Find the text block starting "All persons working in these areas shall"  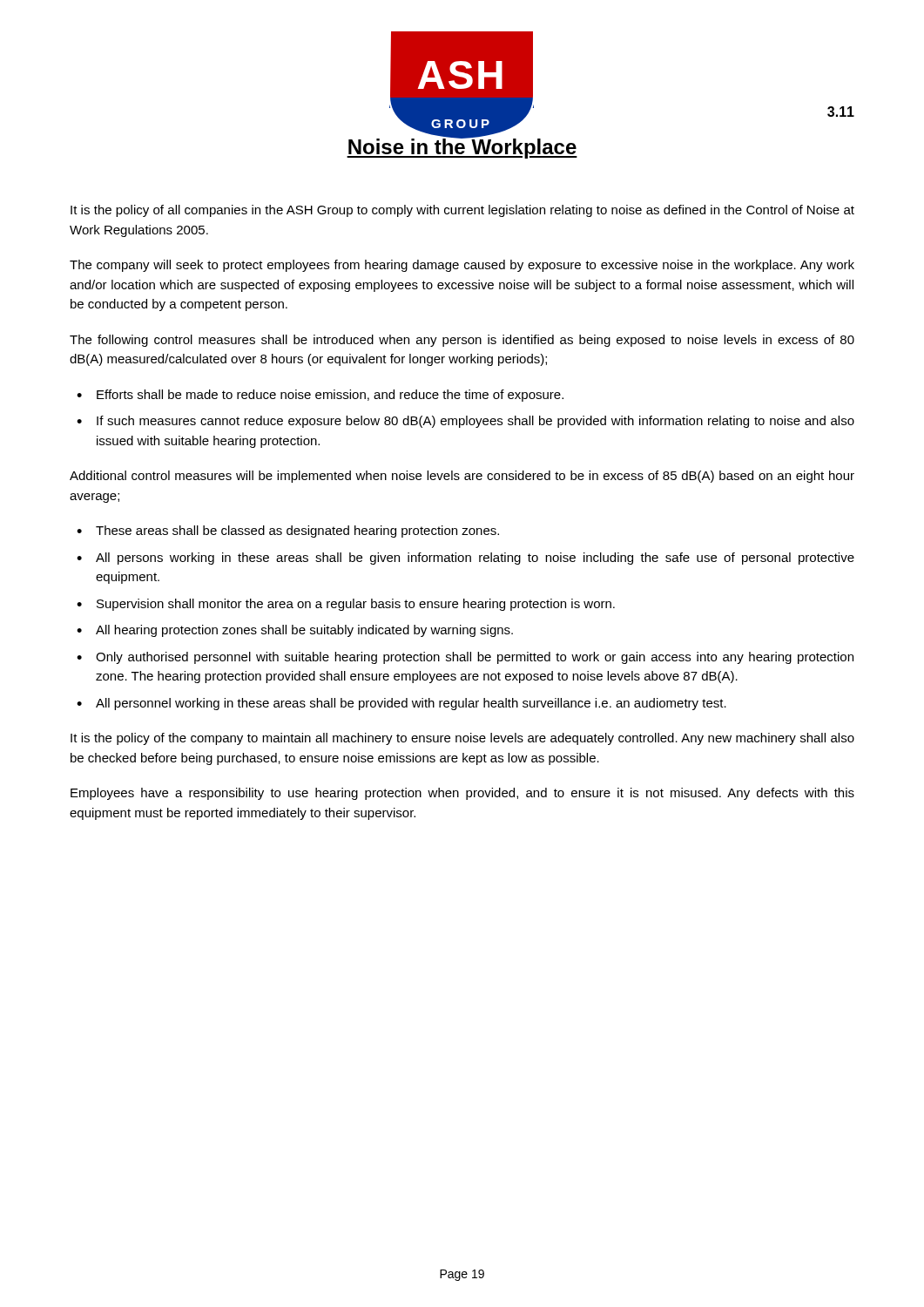pyautogui.click(x=475, y=567)
